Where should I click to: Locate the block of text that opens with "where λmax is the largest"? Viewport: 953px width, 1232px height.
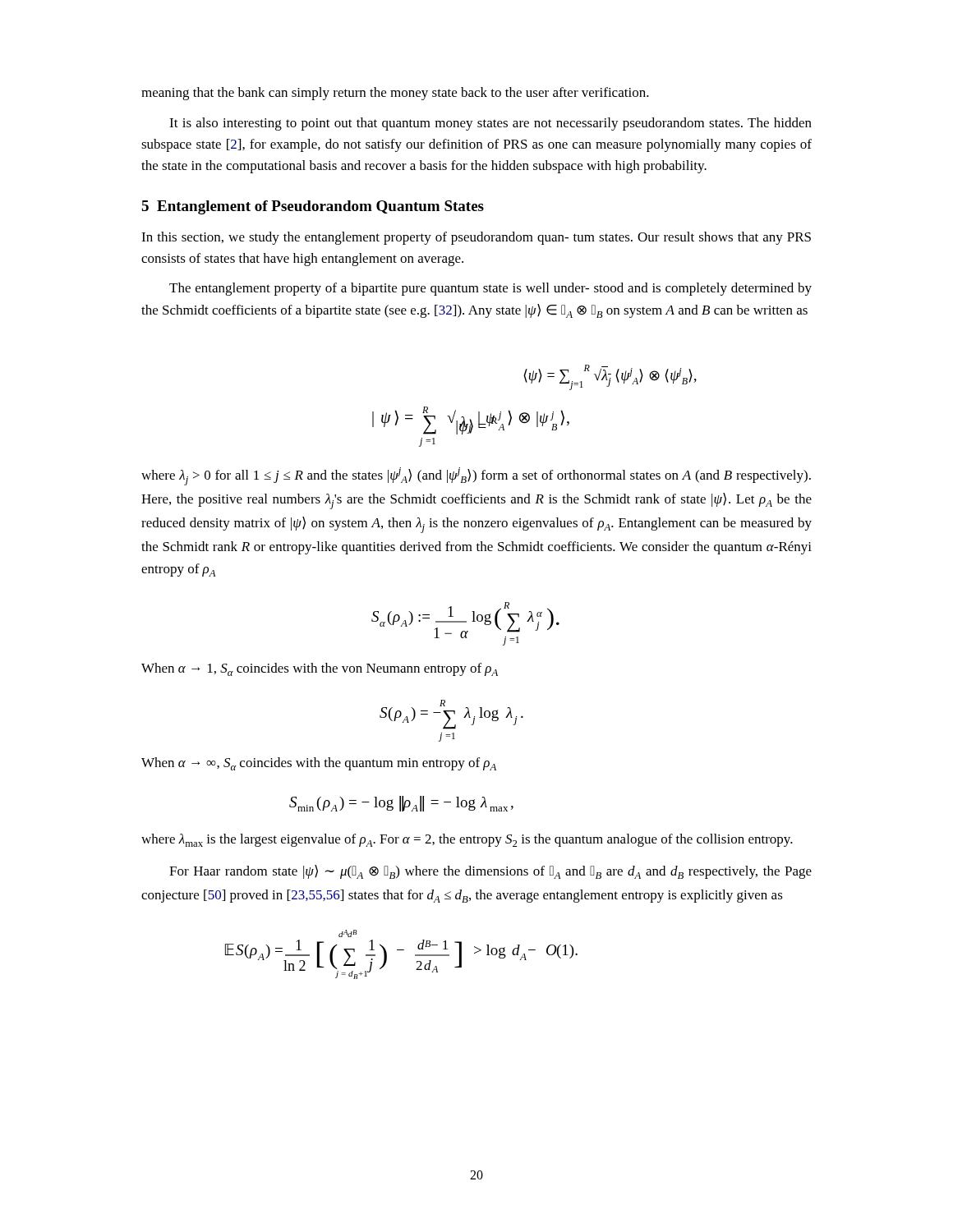pos(476,868)
